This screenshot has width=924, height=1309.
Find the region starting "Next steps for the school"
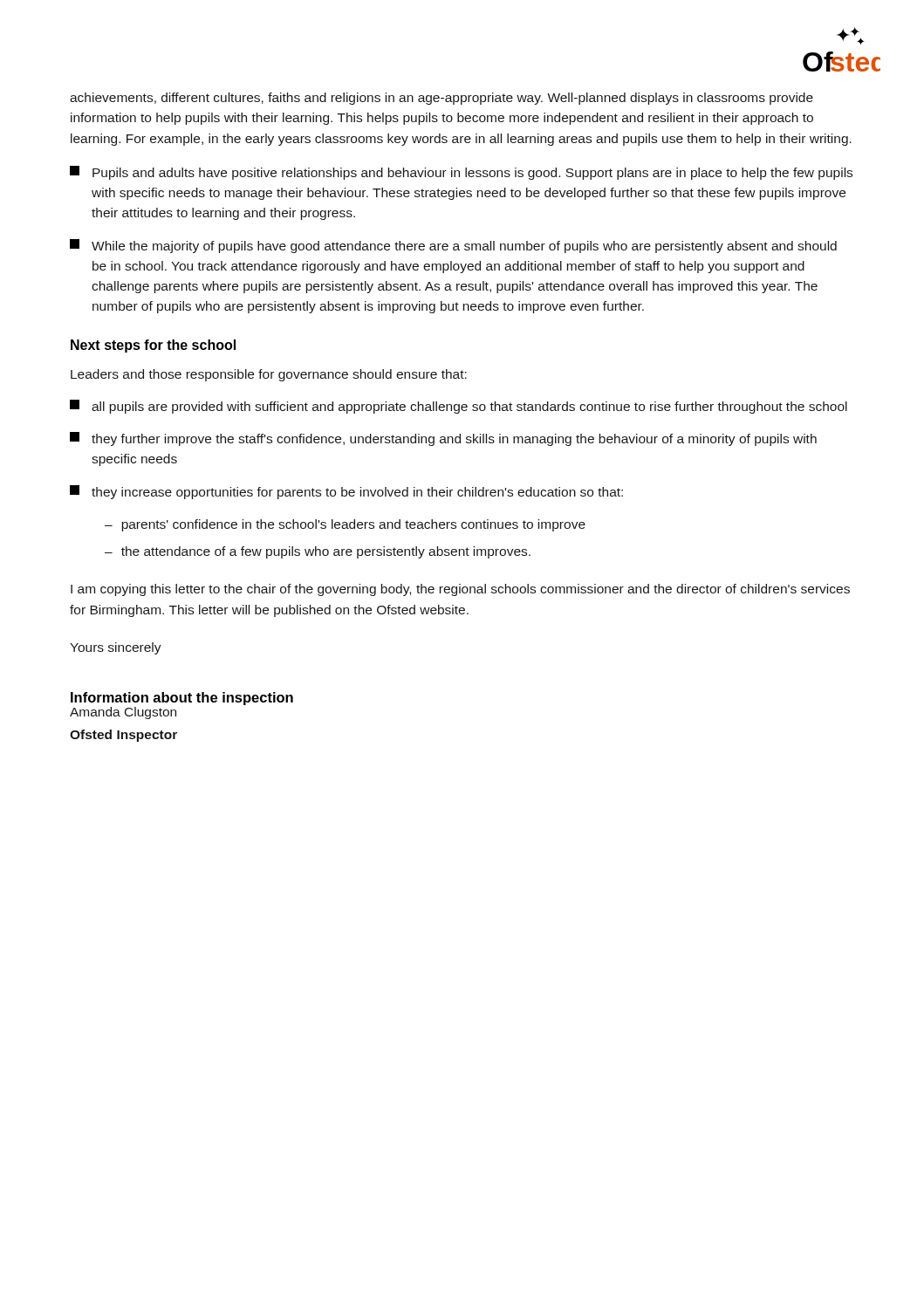(x=153, y=345)
